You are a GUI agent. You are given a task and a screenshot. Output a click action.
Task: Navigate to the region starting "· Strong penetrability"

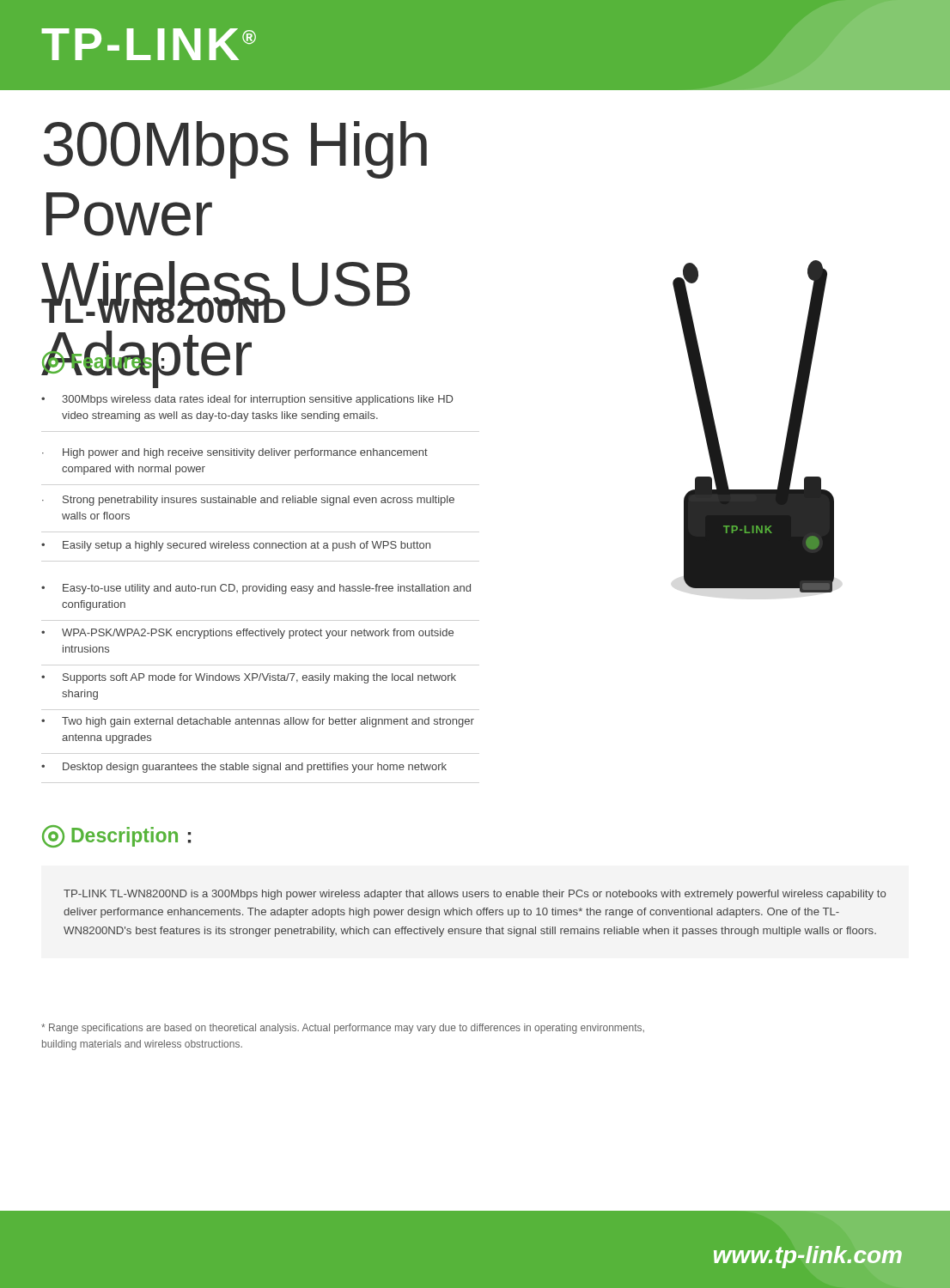(x=260, y=508)
